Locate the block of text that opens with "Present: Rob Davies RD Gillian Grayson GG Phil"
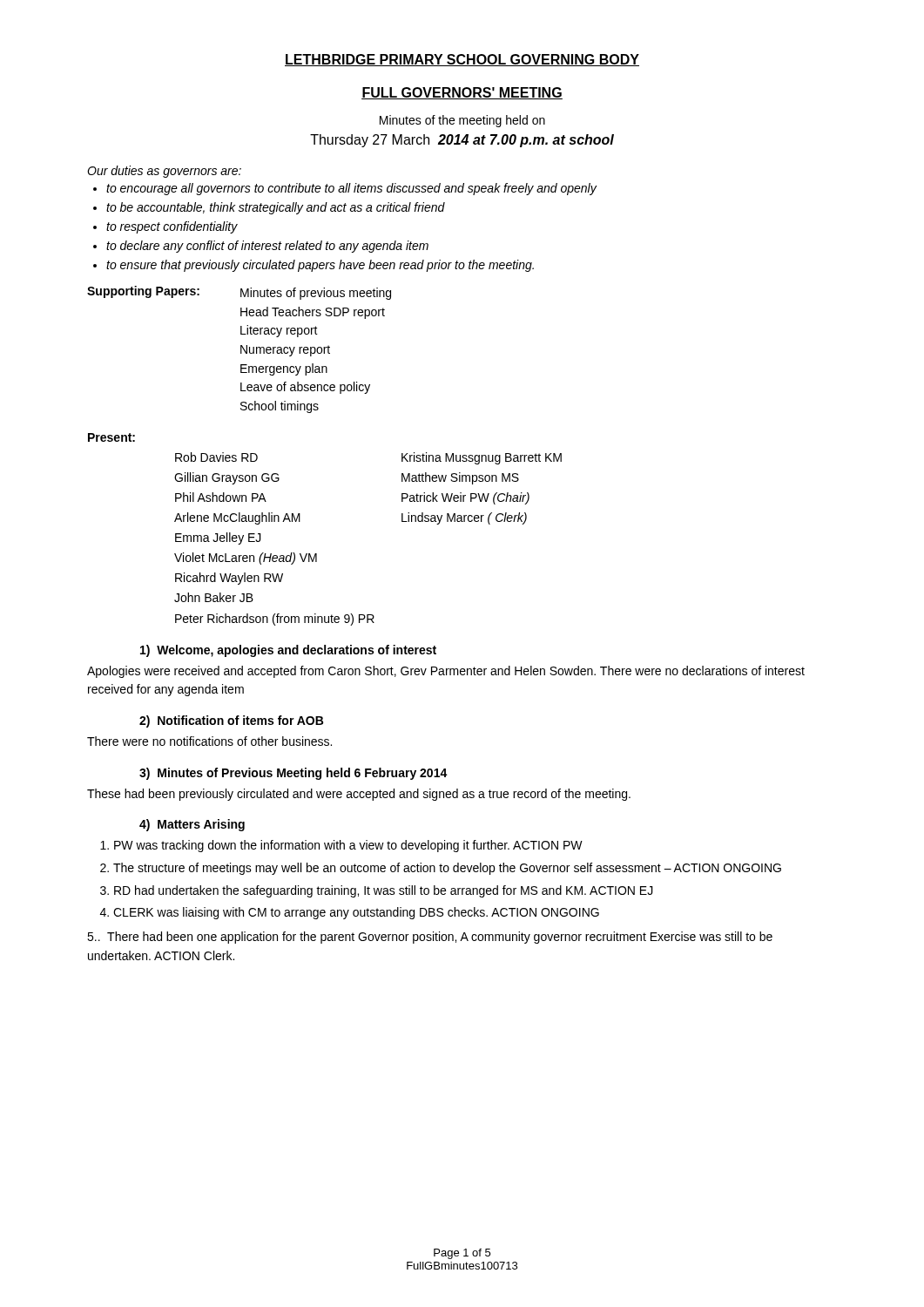 click(462, 530)
